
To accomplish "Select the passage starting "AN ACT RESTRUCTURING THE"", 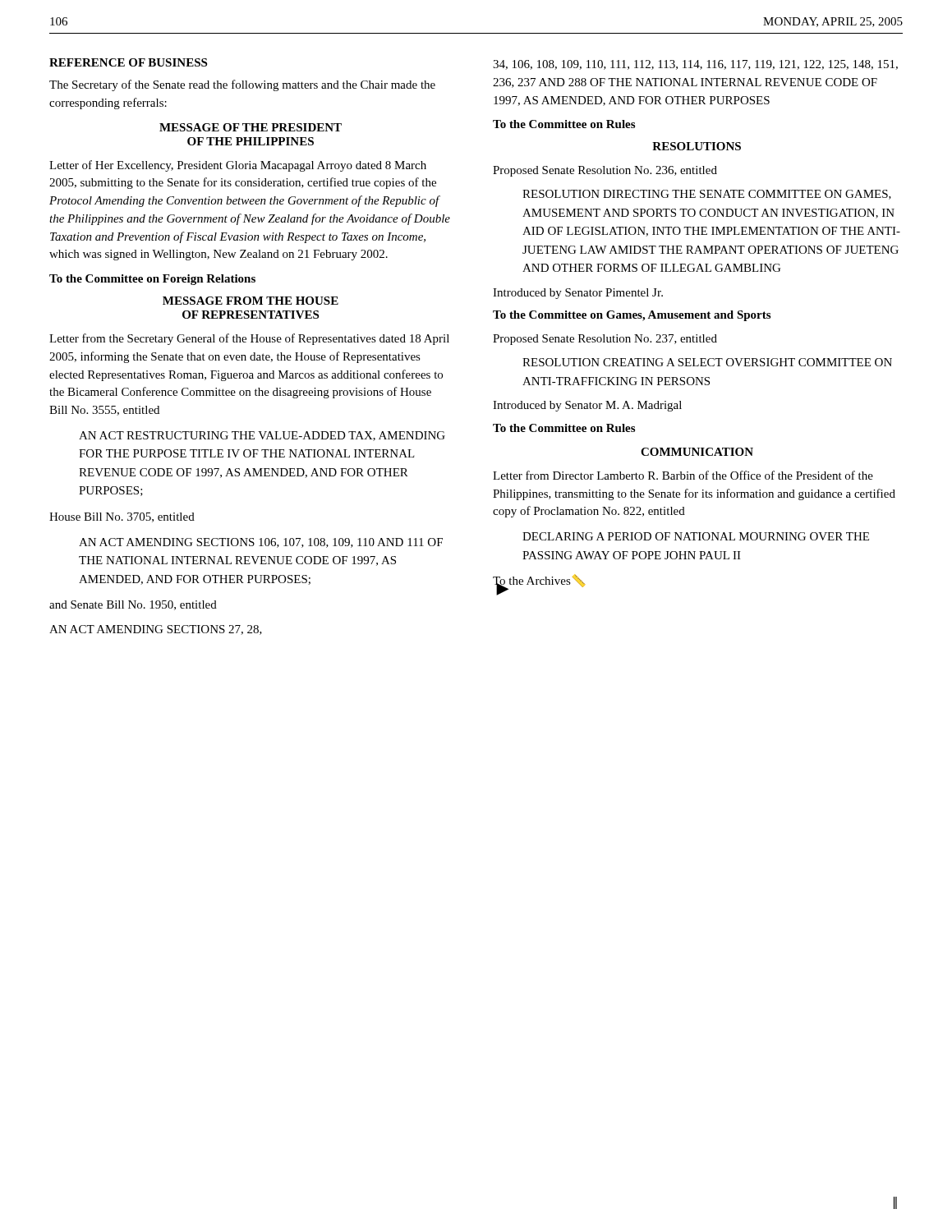I will 262,463.
